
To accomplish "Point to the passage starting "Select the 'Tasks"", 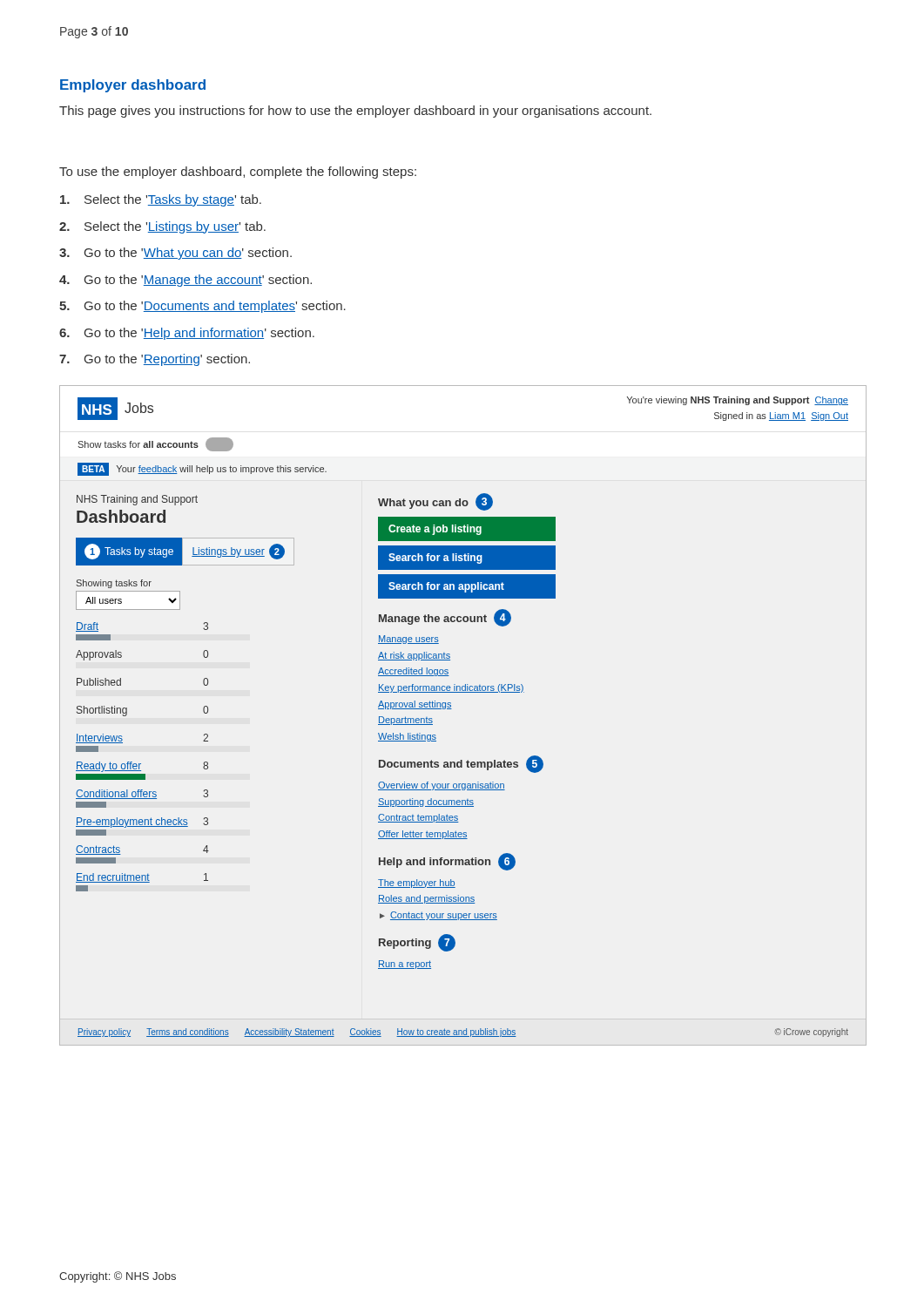I will pyautogui.click(x=161, y=200).
